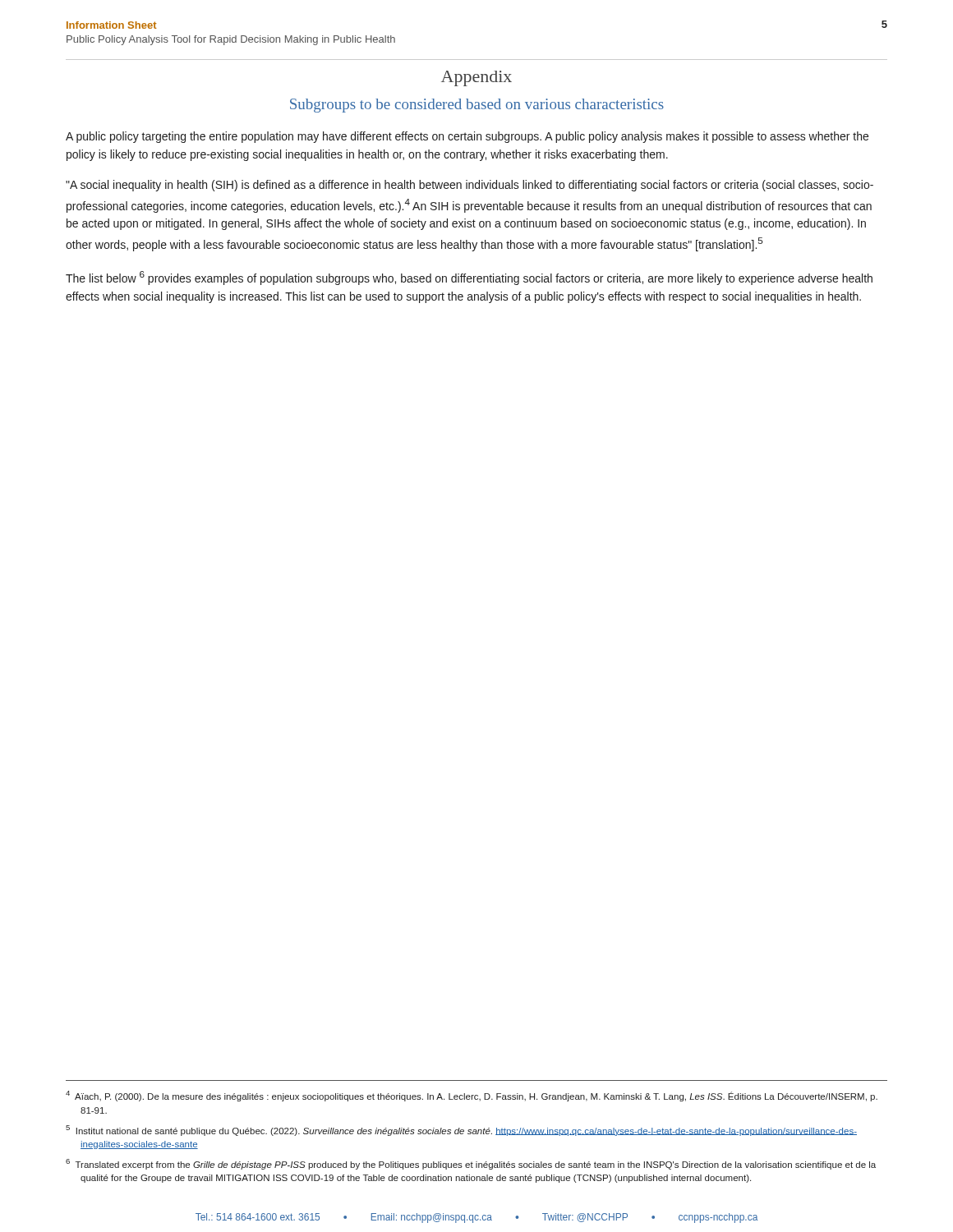Point to the element starting "4 Aïach, P. (2000). De la mesure"
This screenshot has height=1232, width=953.
click(472, 1102)
